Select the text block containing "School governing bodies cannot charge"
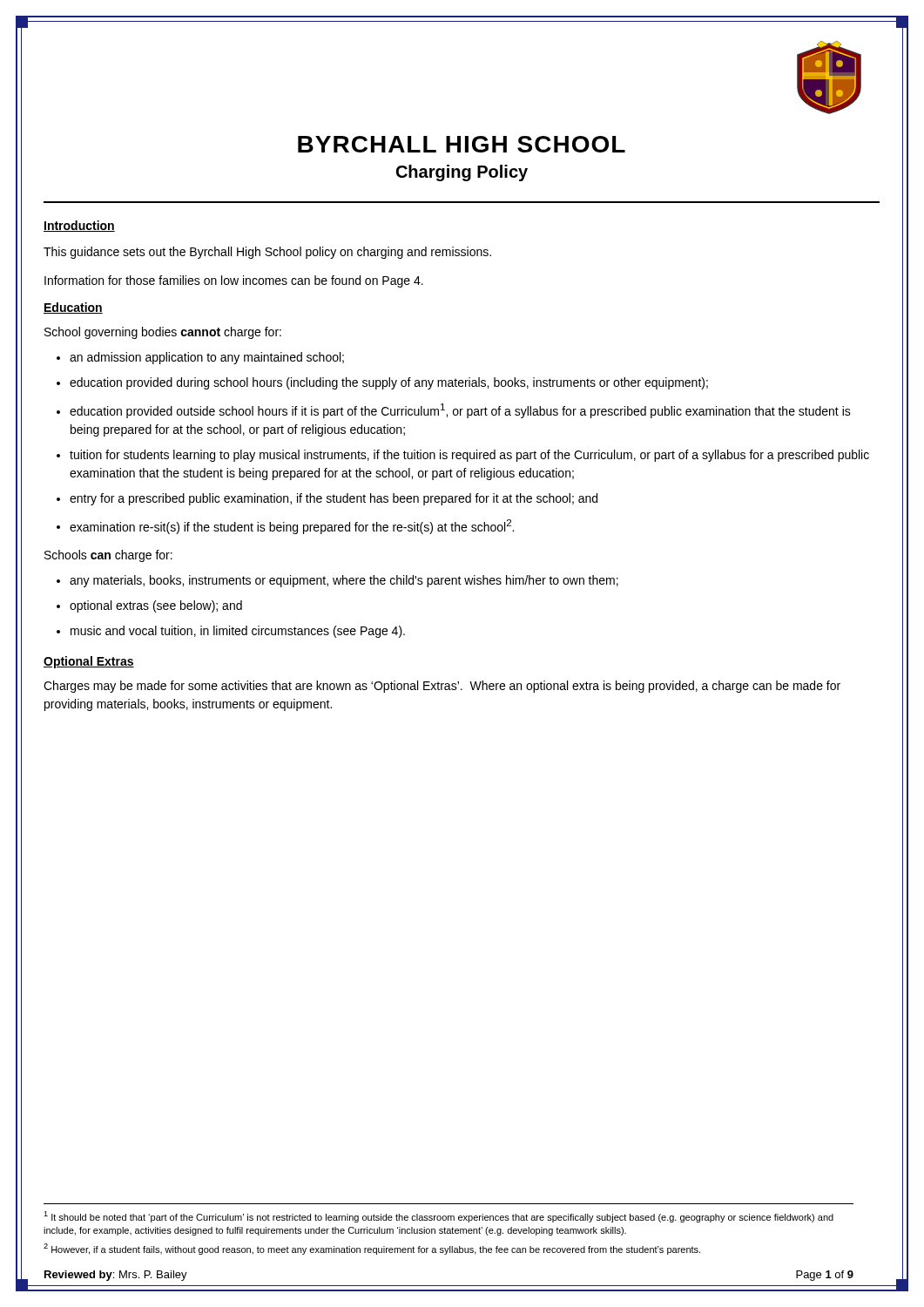The width and height of the screenshot is (924, 1307). [x=163, y=332]
